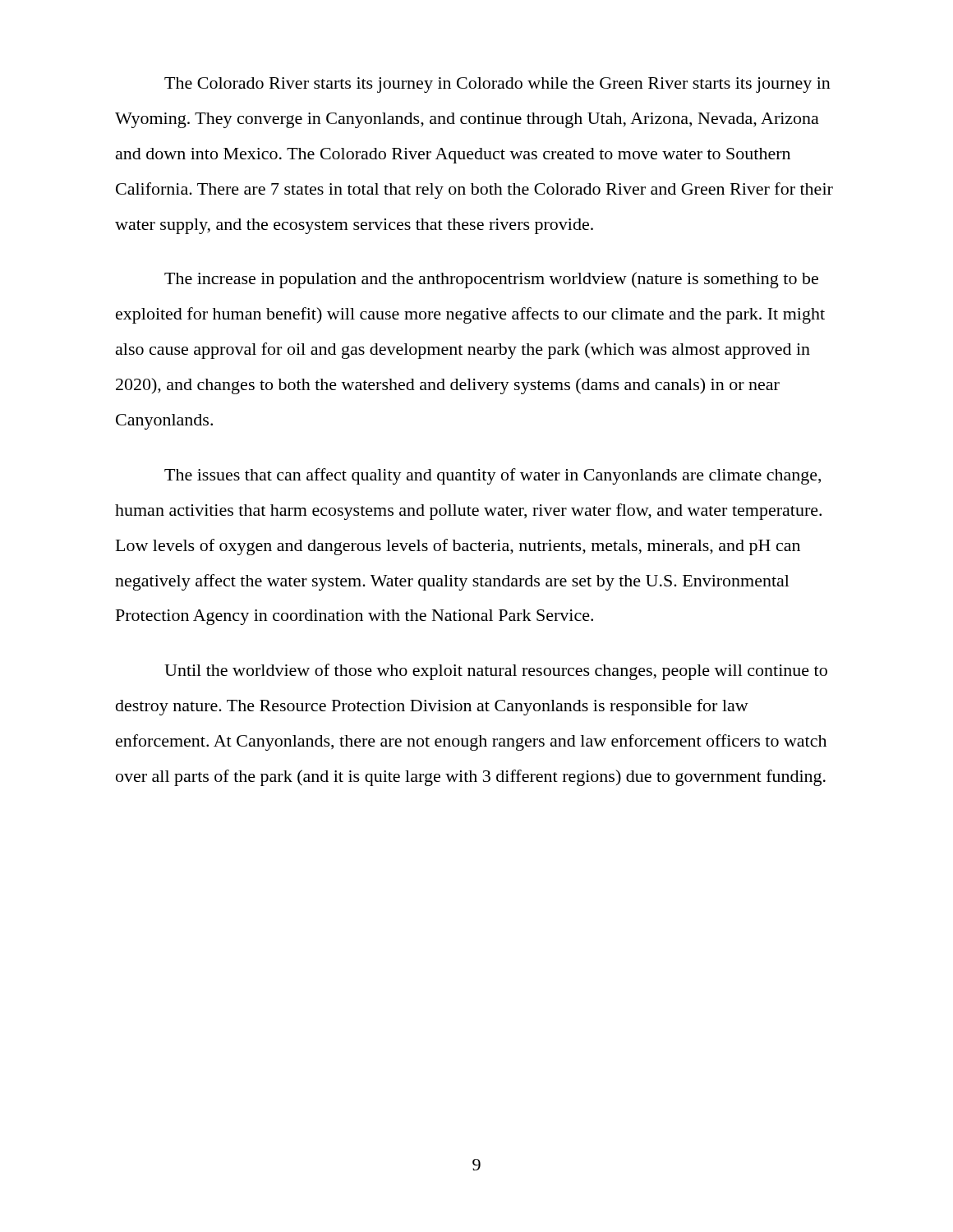Screen dimensions: 1232x953
Task: Where is the passage that starts "The Colorado River starts its journey"?
Action: click(474, 153)
